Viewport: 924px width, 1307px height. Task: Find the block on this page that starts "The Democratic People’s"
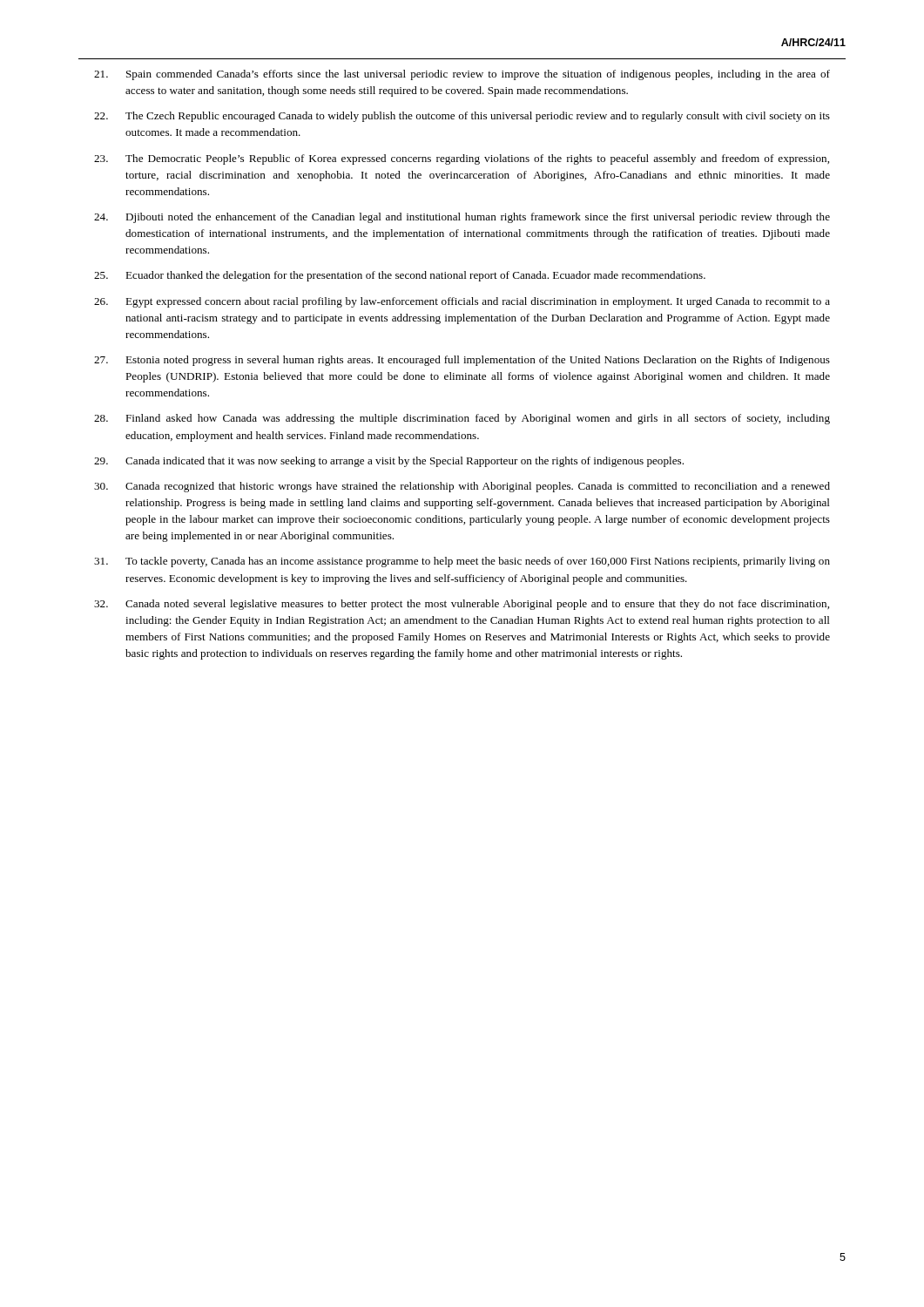462,175
